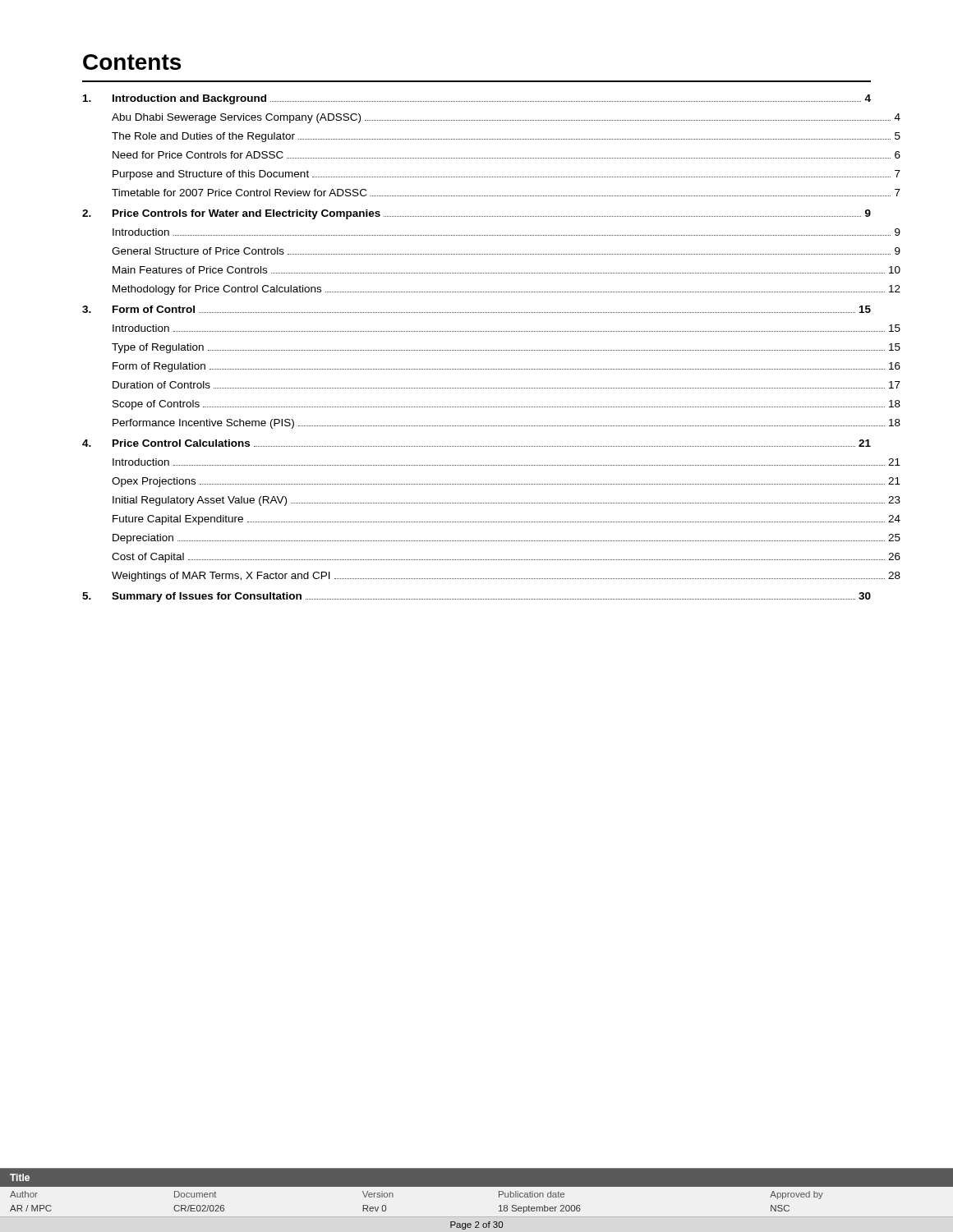Find the list item with the text "Methodology for Price Control Calculations"

point(476,289)
